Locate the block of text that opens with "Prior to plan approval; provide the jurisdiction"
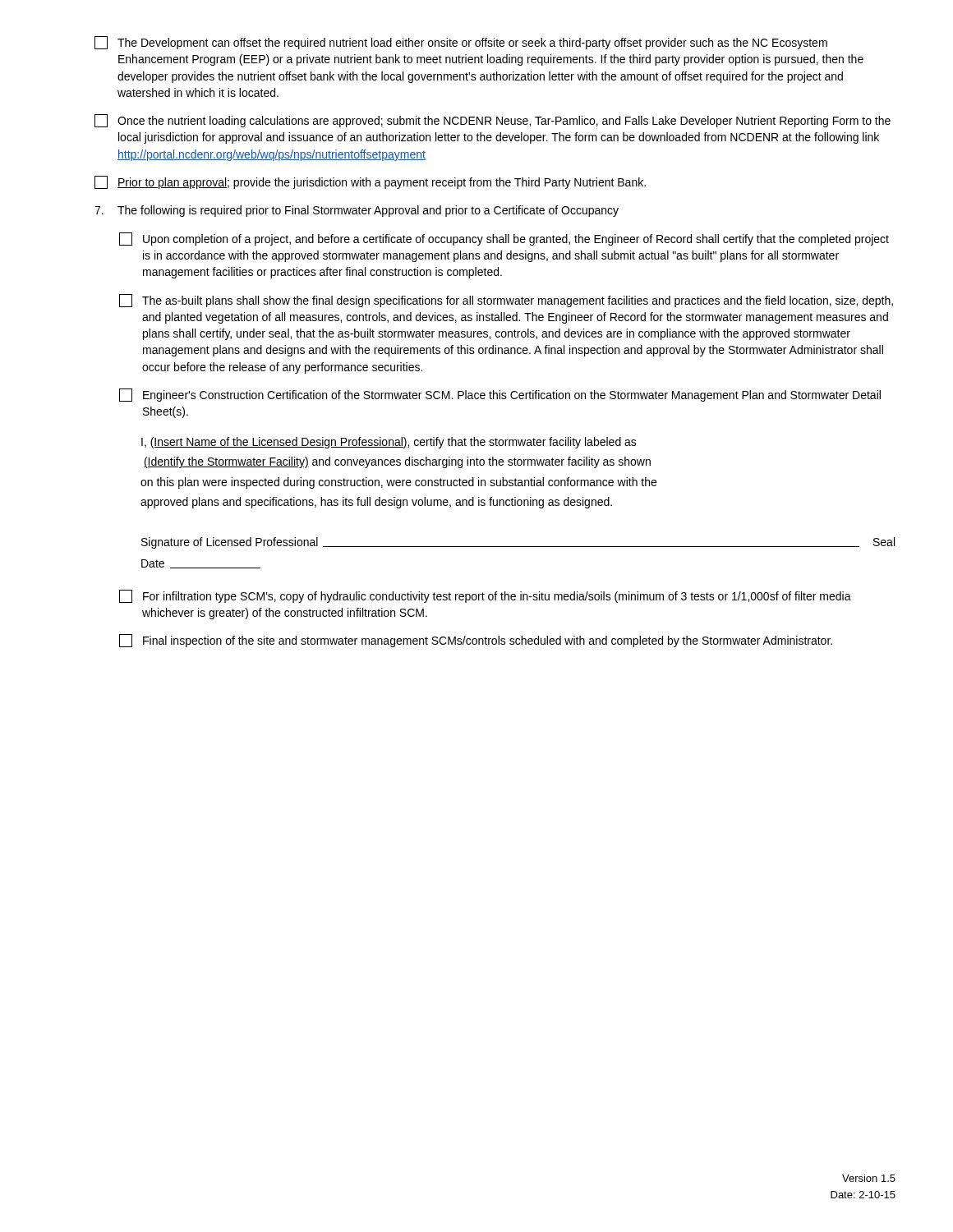Viewport: 953px width, 1232px height. coord(495,183)
